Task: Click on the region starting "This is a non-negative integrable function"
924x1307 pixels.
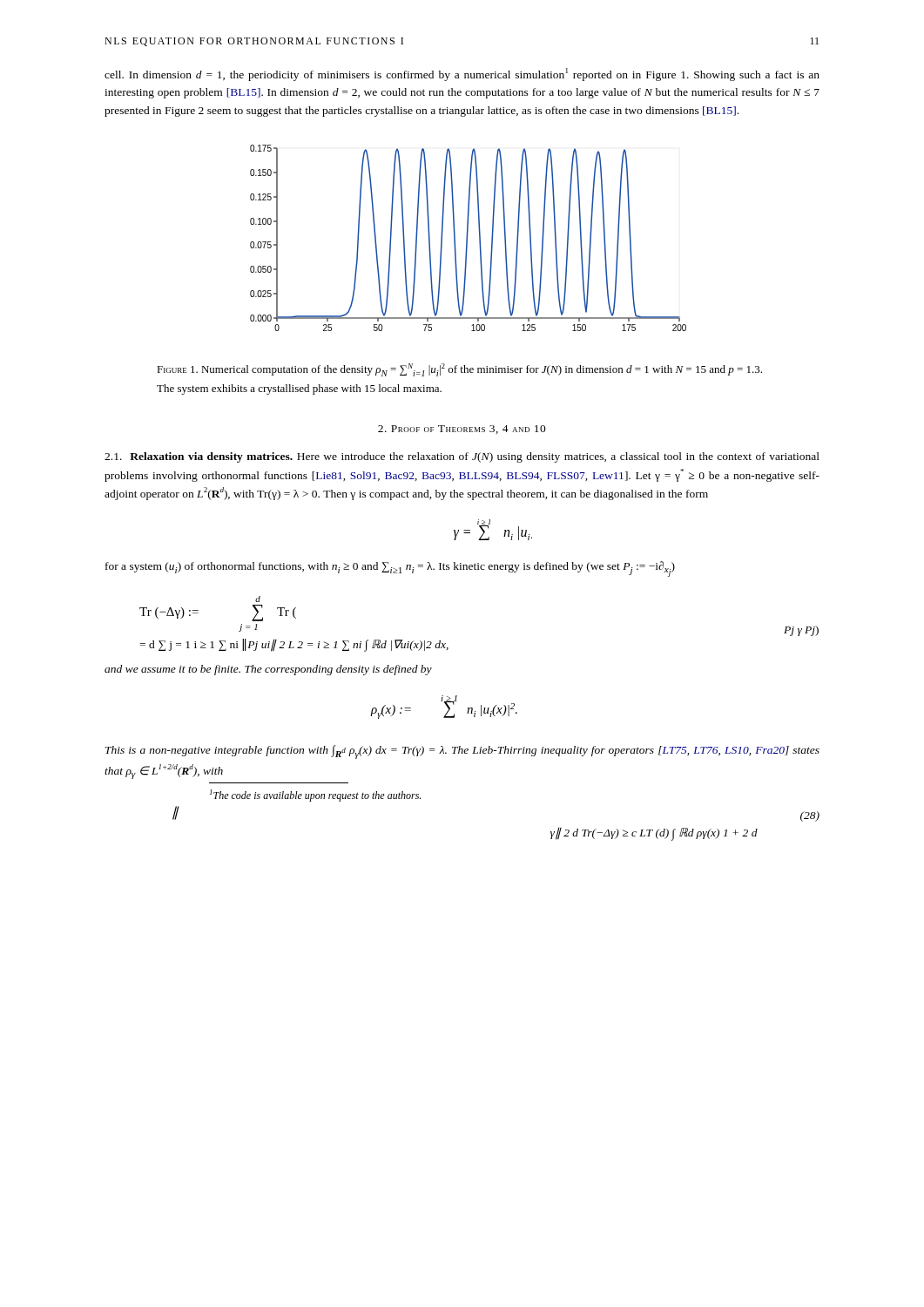Action: click(462, 762)
